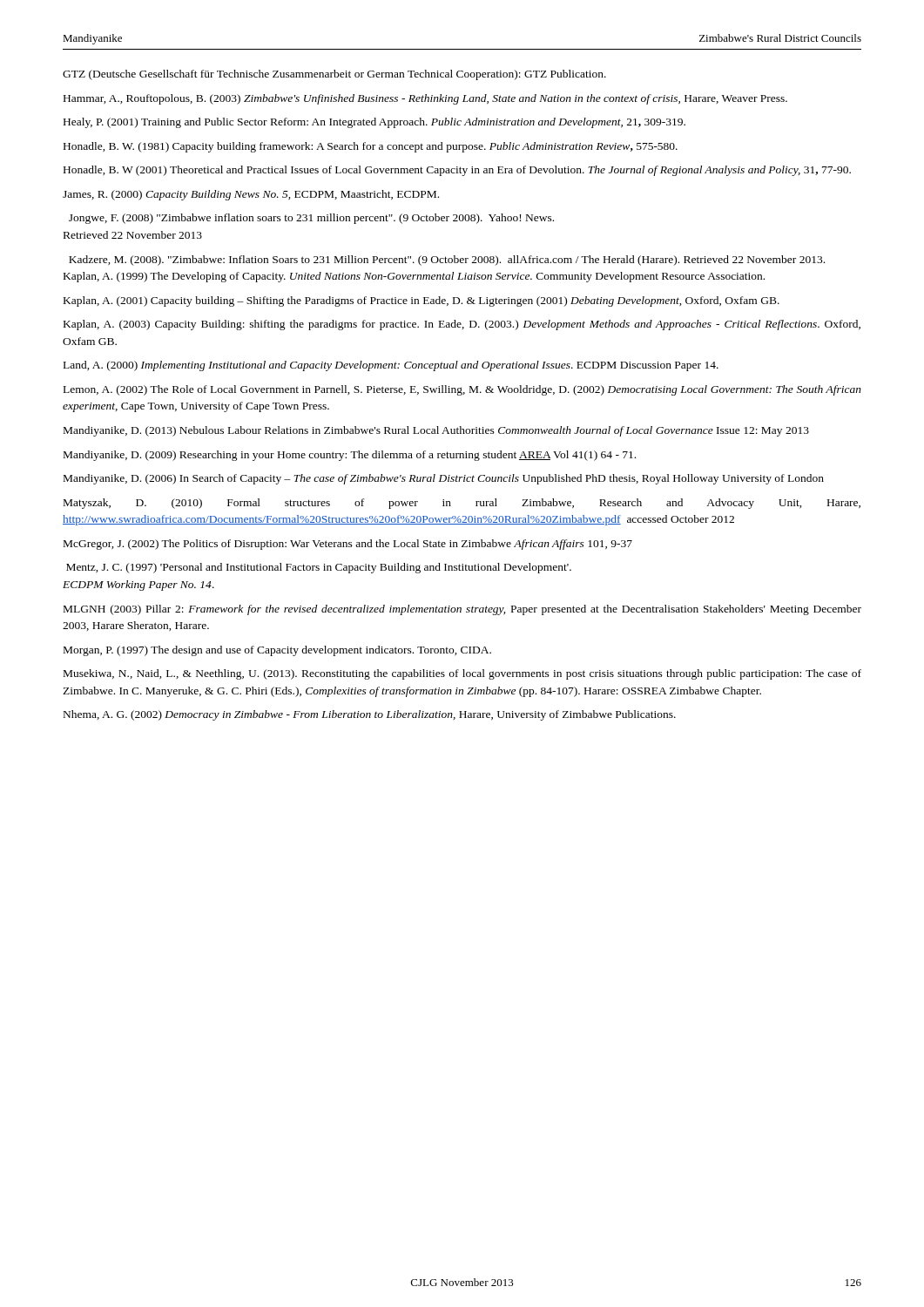Find the block on this page that starts "Morgan, P. (1997) The design and use of"
Screen dimensions: 1307x924
277,649
